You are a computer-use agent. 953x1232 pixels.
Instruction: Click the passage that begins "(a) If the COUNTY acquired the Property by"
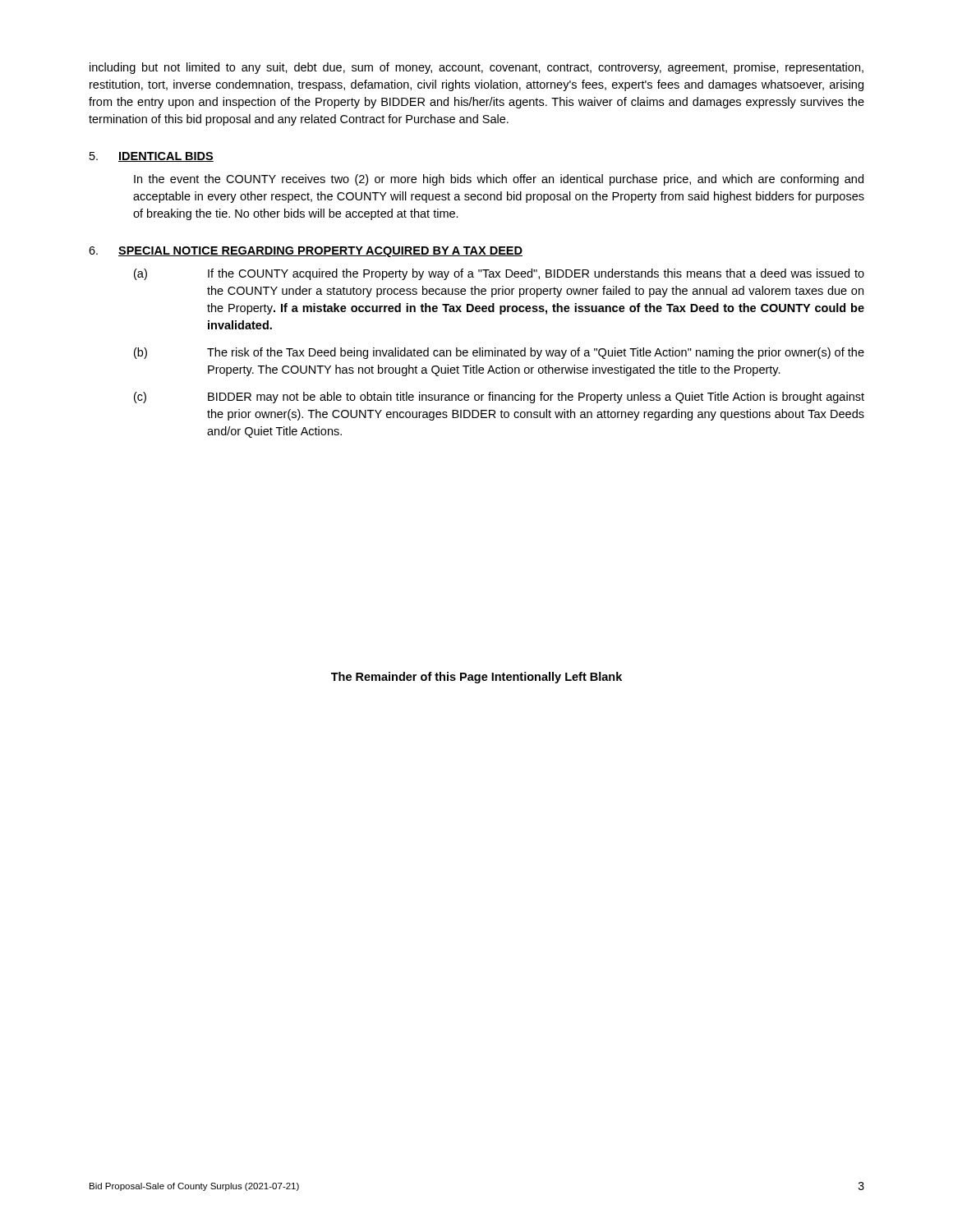[476, 300]
